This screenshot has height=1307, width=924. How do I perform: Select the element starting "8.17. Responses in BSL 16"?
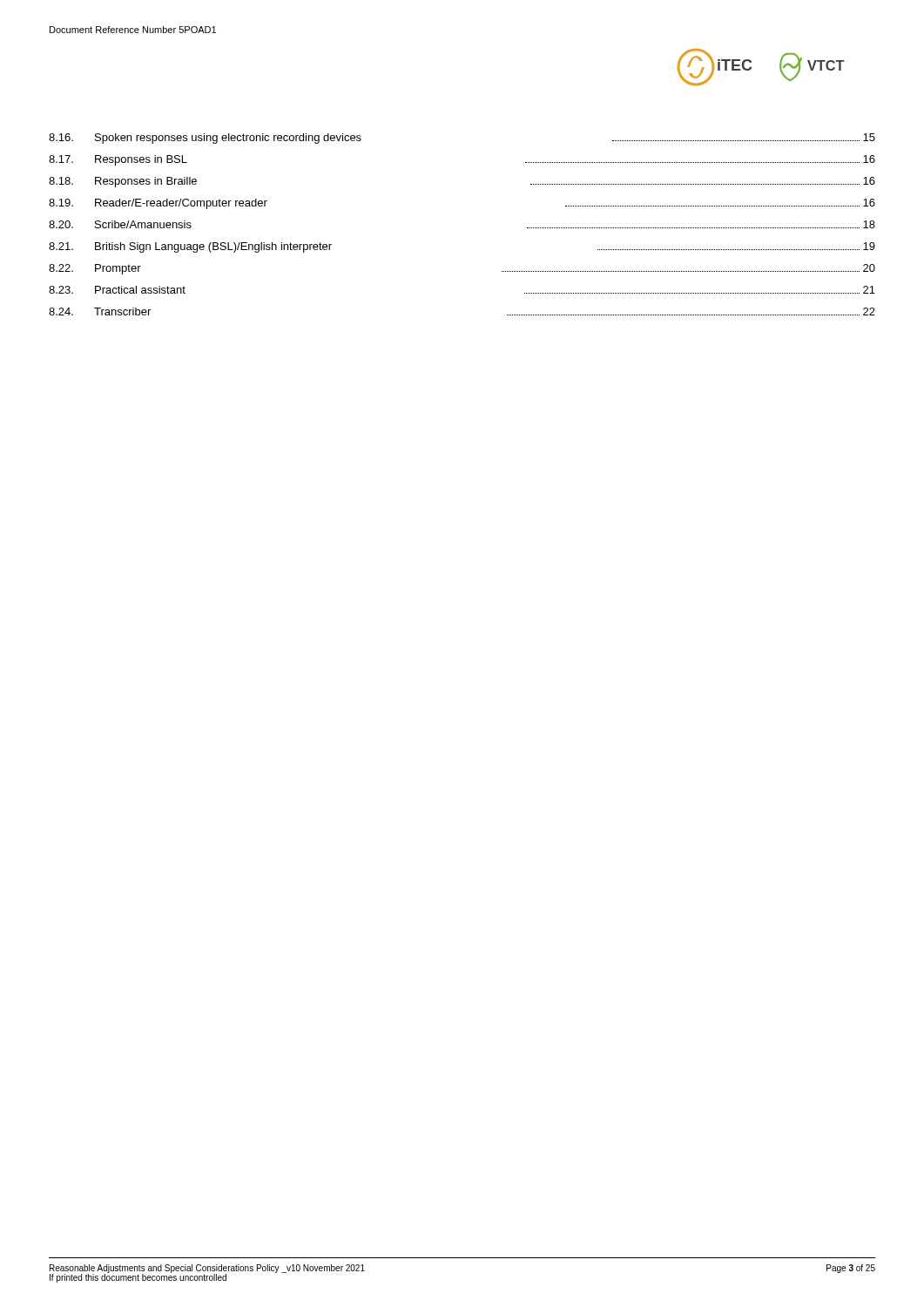(67, 161)
